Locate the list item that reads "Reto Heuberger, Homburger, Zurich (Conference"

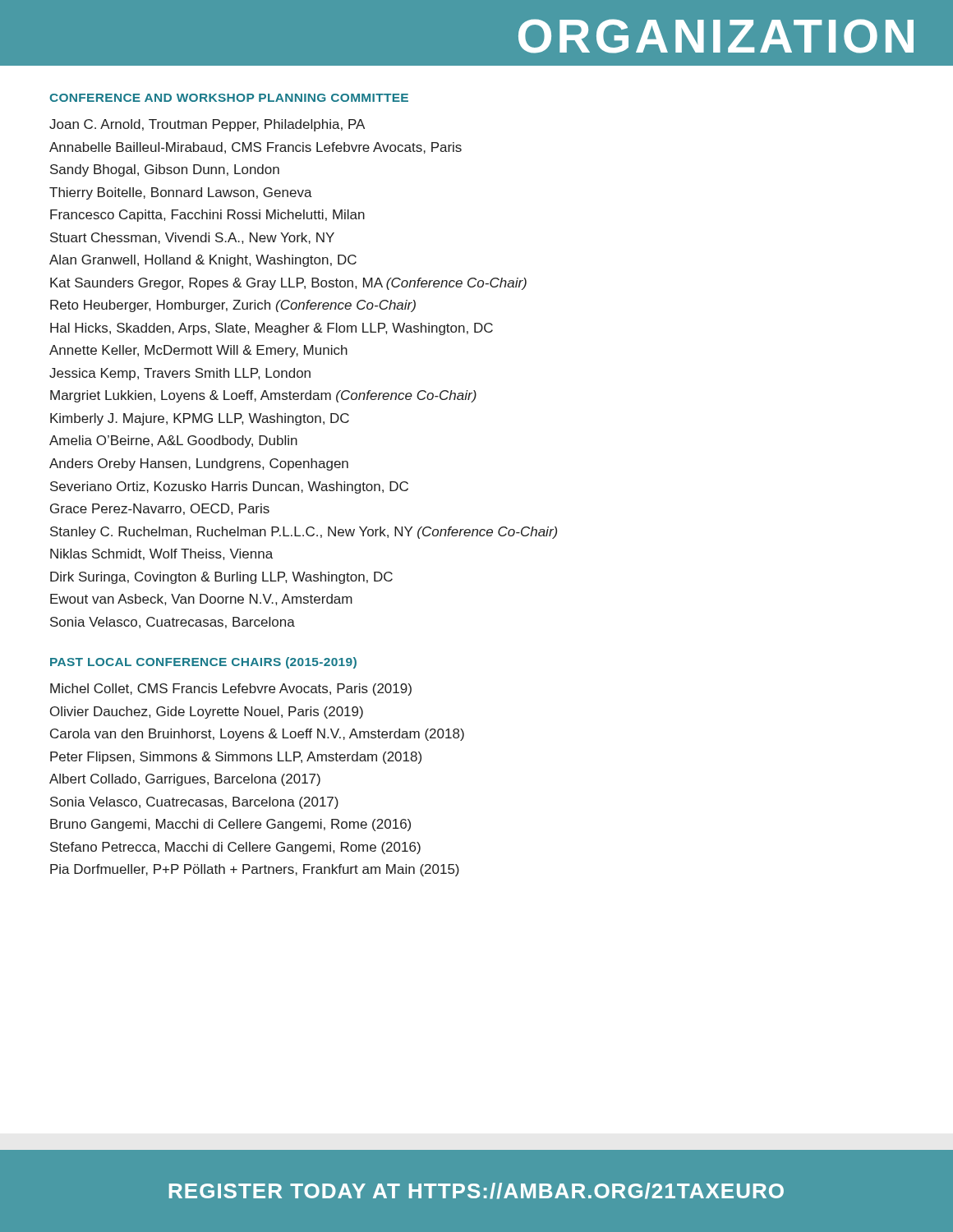pyautogui.click(x=233, y=305)
